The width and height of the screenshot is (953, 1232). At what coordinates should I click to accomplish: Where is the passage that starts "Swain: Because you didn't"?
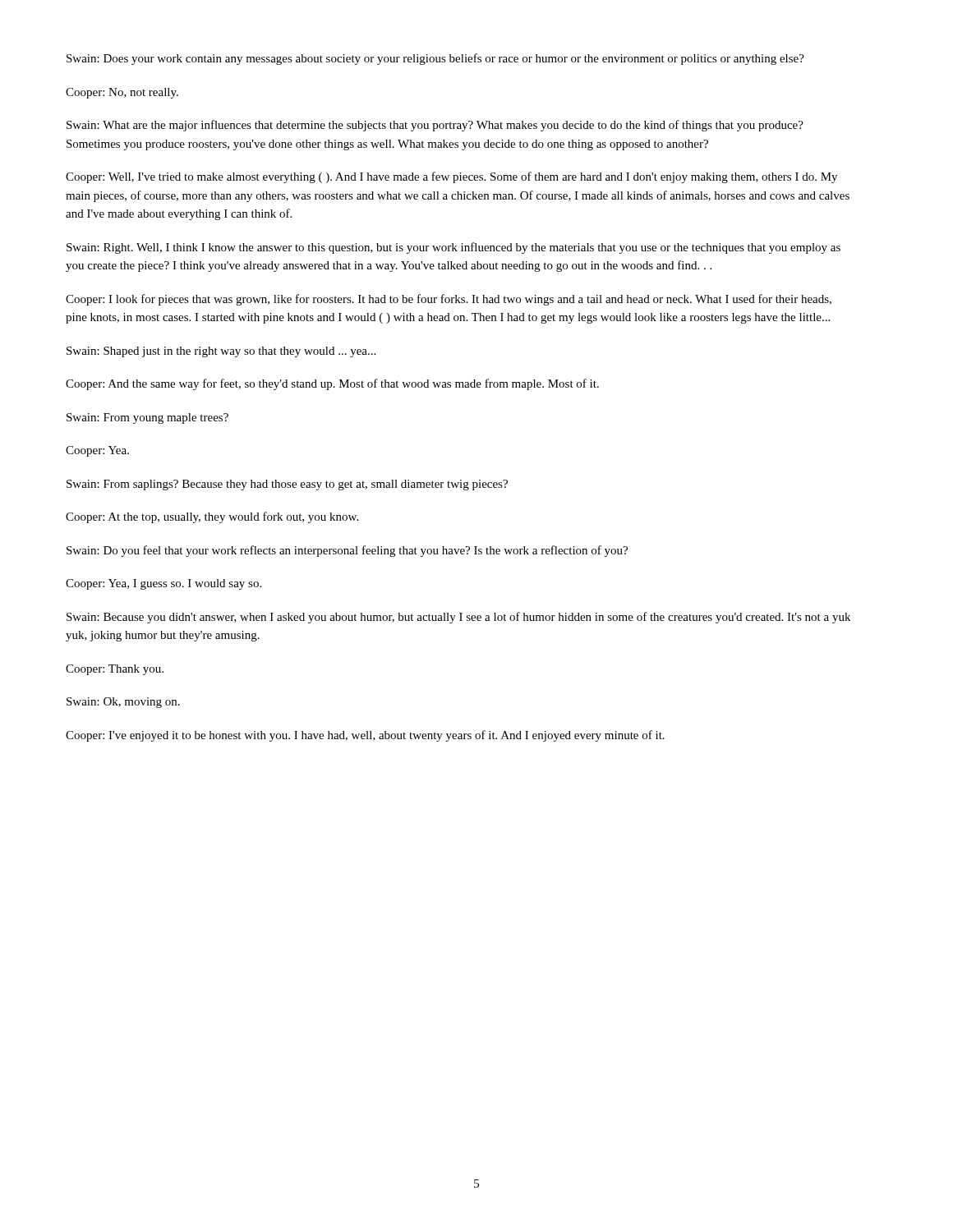click(x=458, y=626)
